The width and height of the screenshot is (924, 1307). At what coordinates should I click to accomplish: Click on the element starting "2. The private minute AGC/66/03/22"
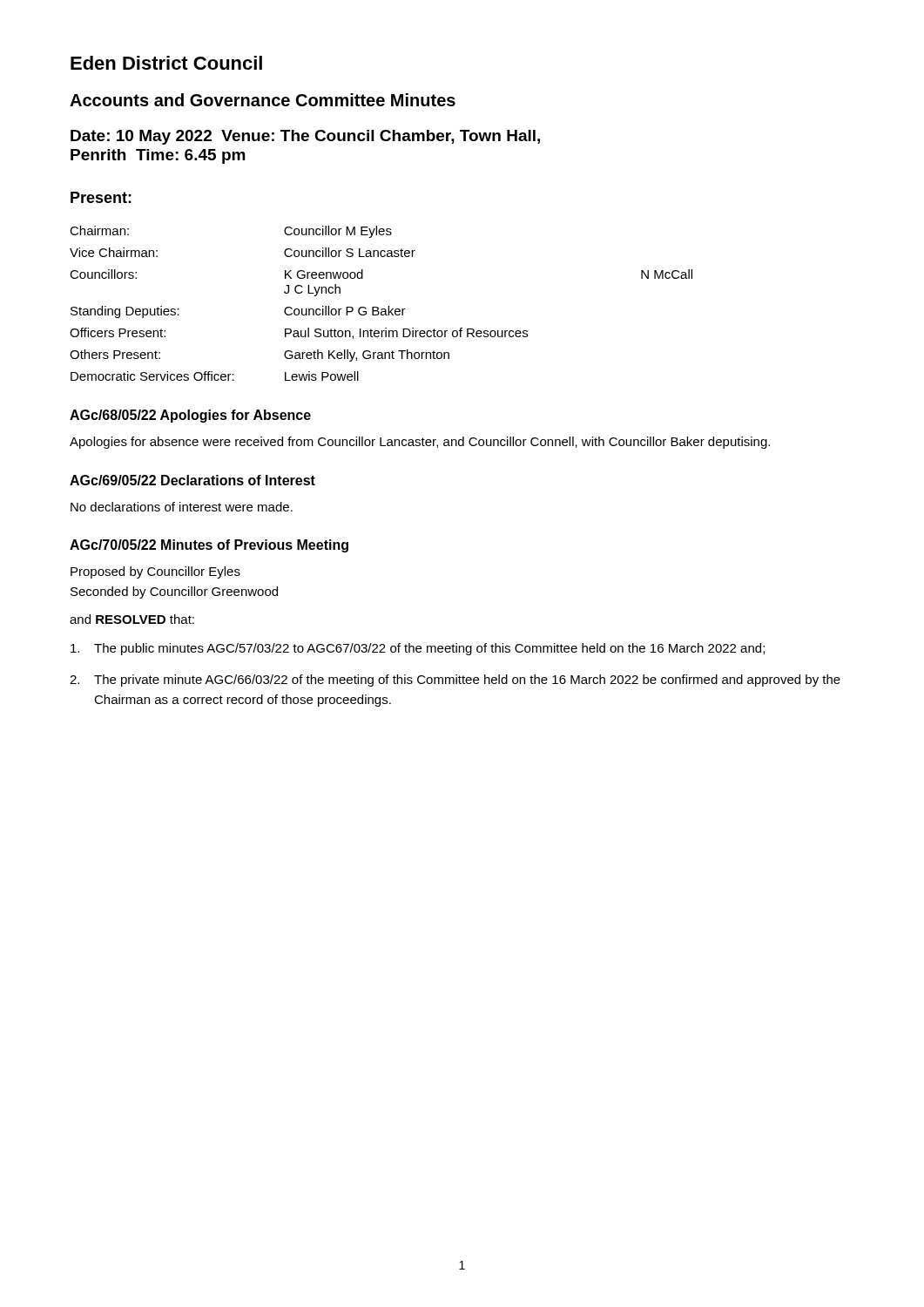pyautogui.click(x=462, y=690)
